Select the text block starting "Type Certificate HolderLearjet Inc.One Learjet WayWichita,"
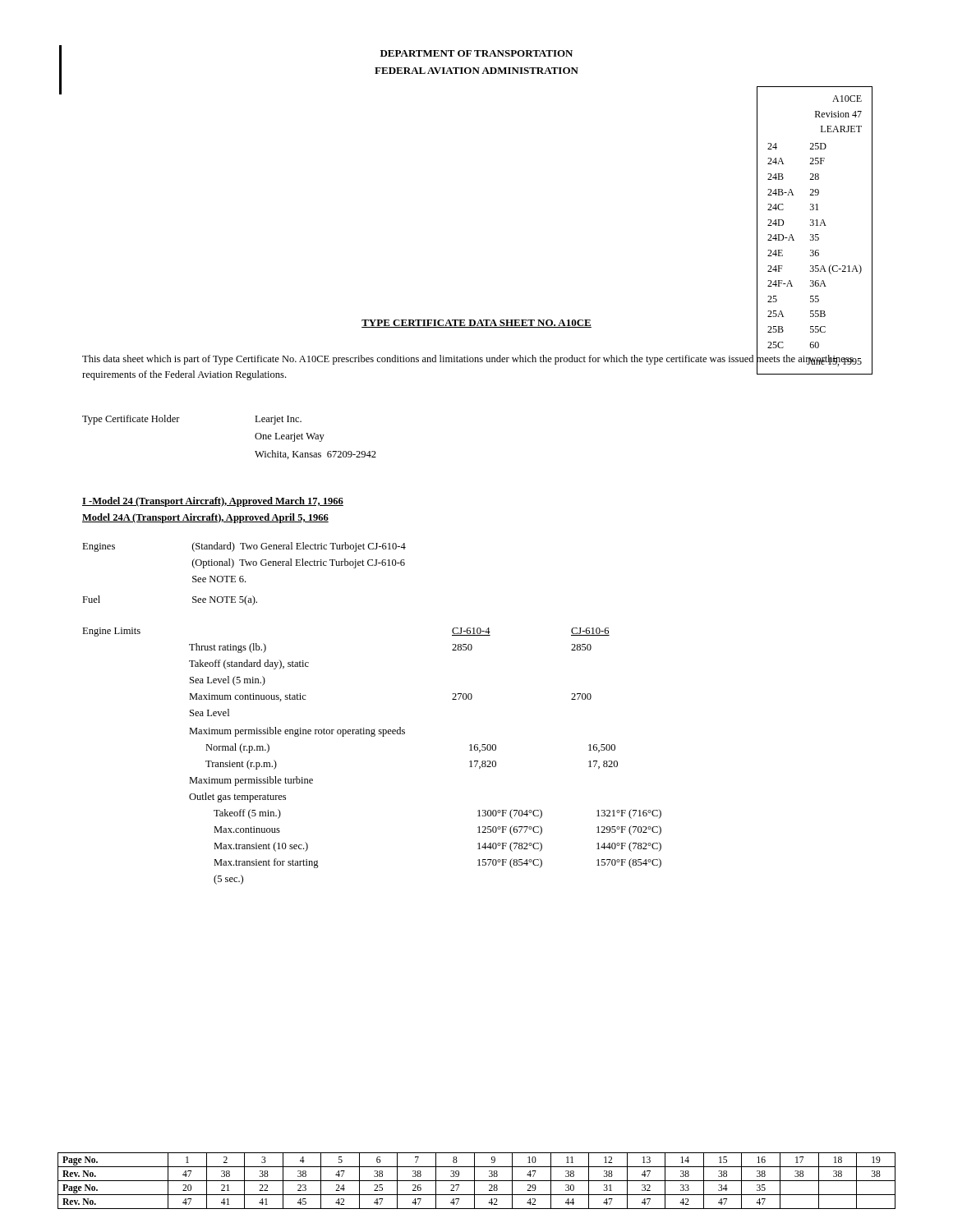Screen dimensions: 1232x953 pos(137,420)
